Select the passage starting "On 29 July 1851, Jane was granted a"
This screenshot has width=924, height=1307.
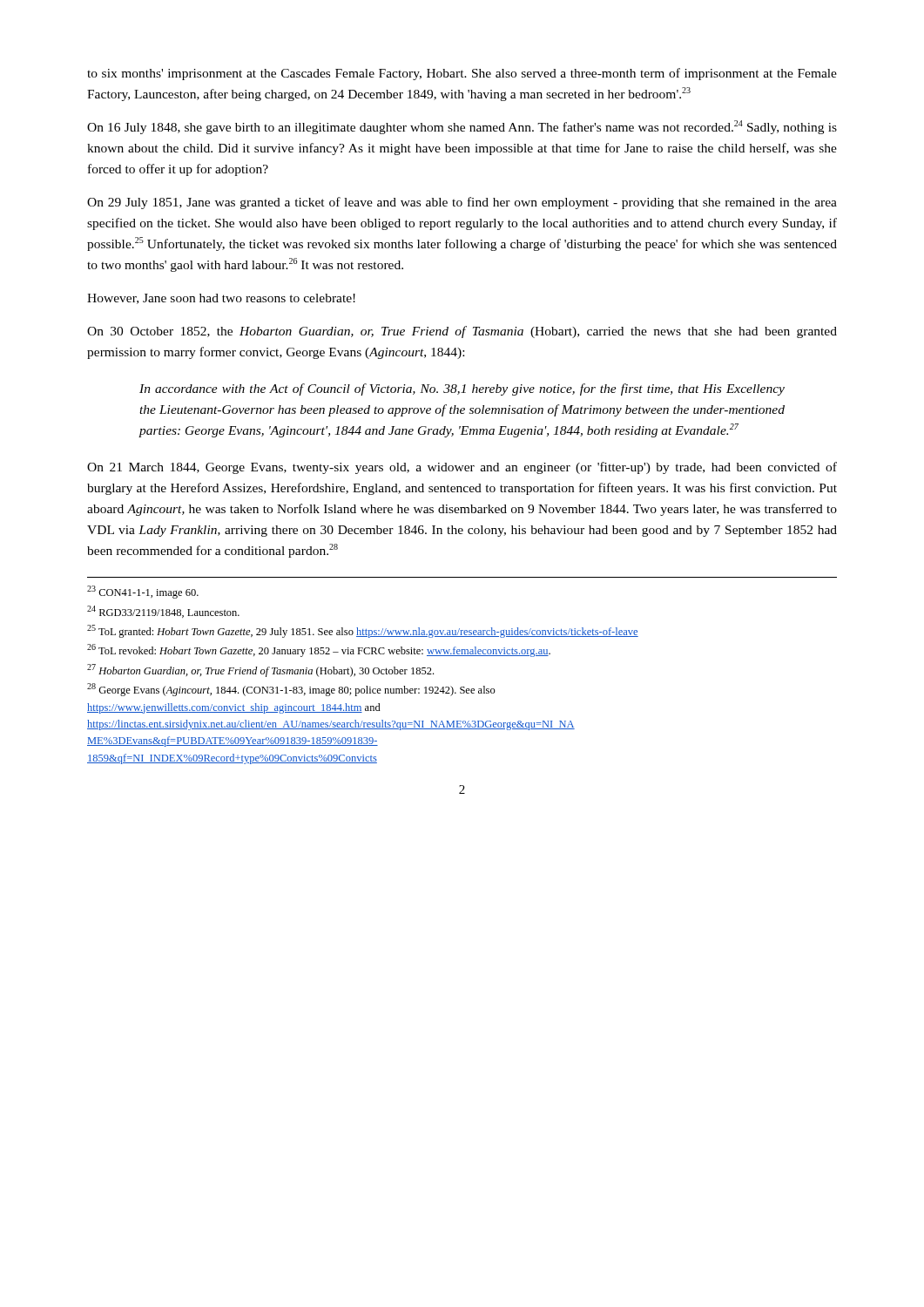tap(462, 234)
